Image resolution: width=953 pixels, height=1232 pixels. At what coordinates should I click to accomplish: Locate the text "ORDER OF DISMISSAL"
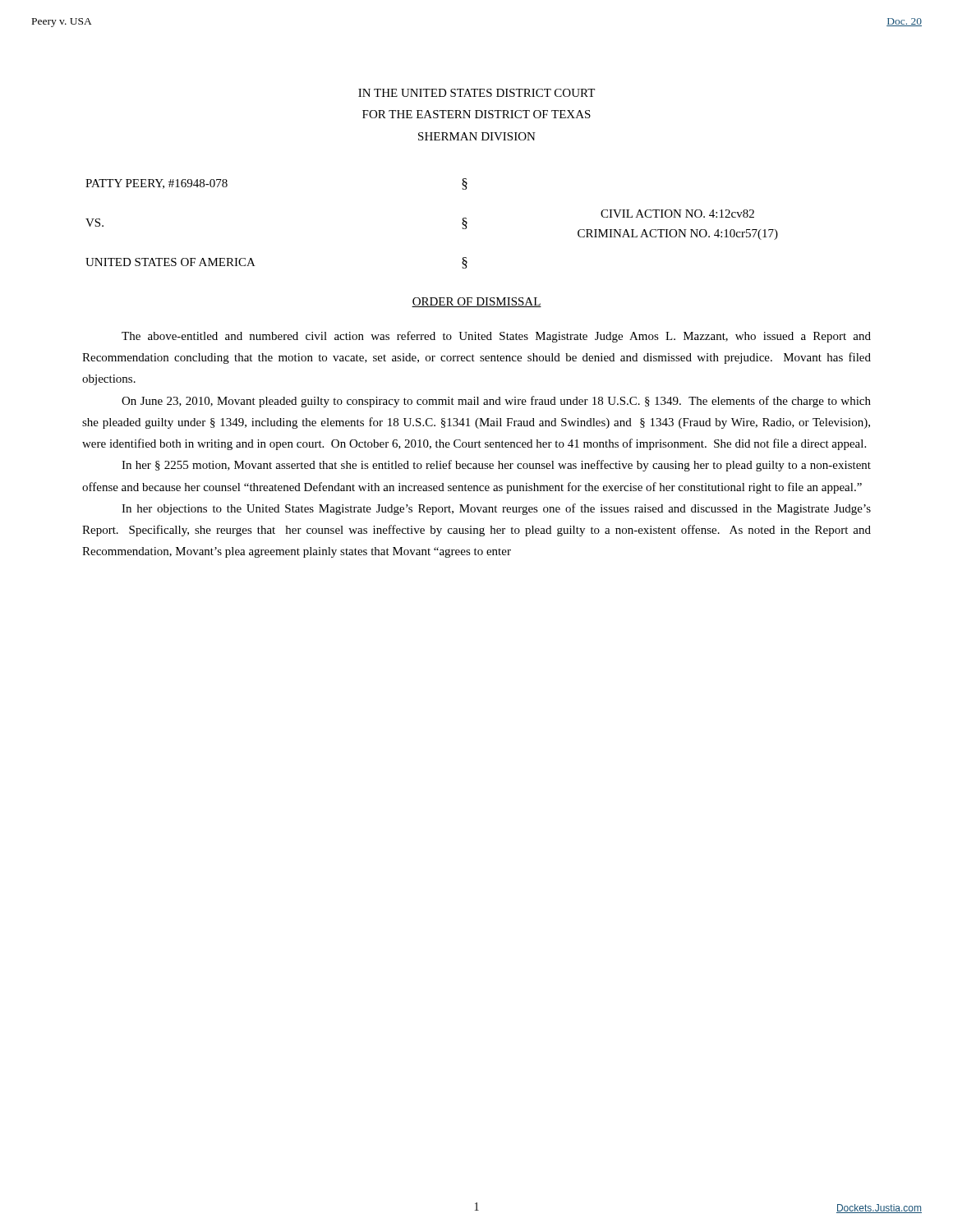pos(476,301)
